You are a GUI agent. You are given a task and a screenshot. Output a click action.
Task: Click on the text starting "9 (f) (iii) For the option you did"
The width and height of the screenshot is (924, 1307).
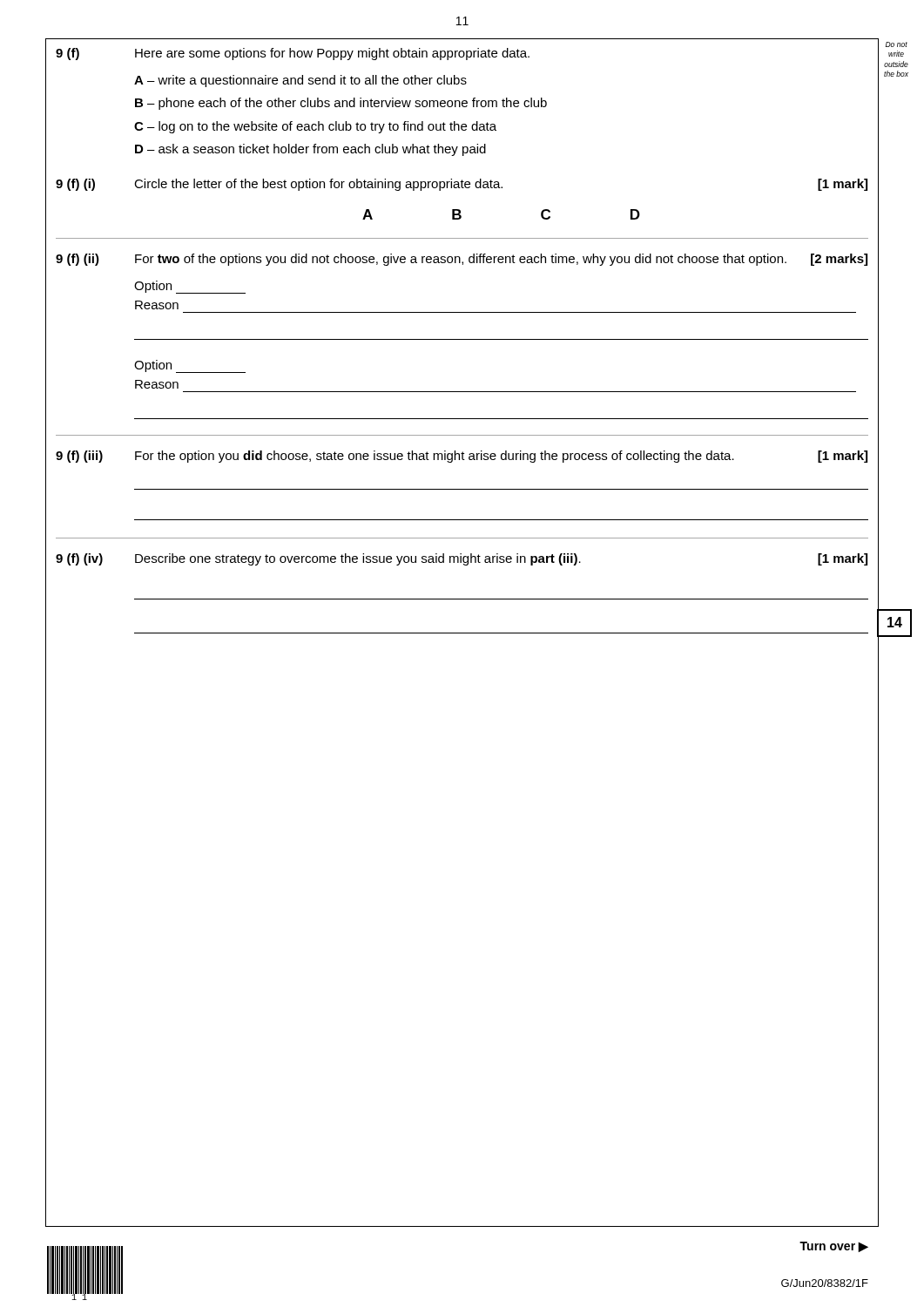462,455
